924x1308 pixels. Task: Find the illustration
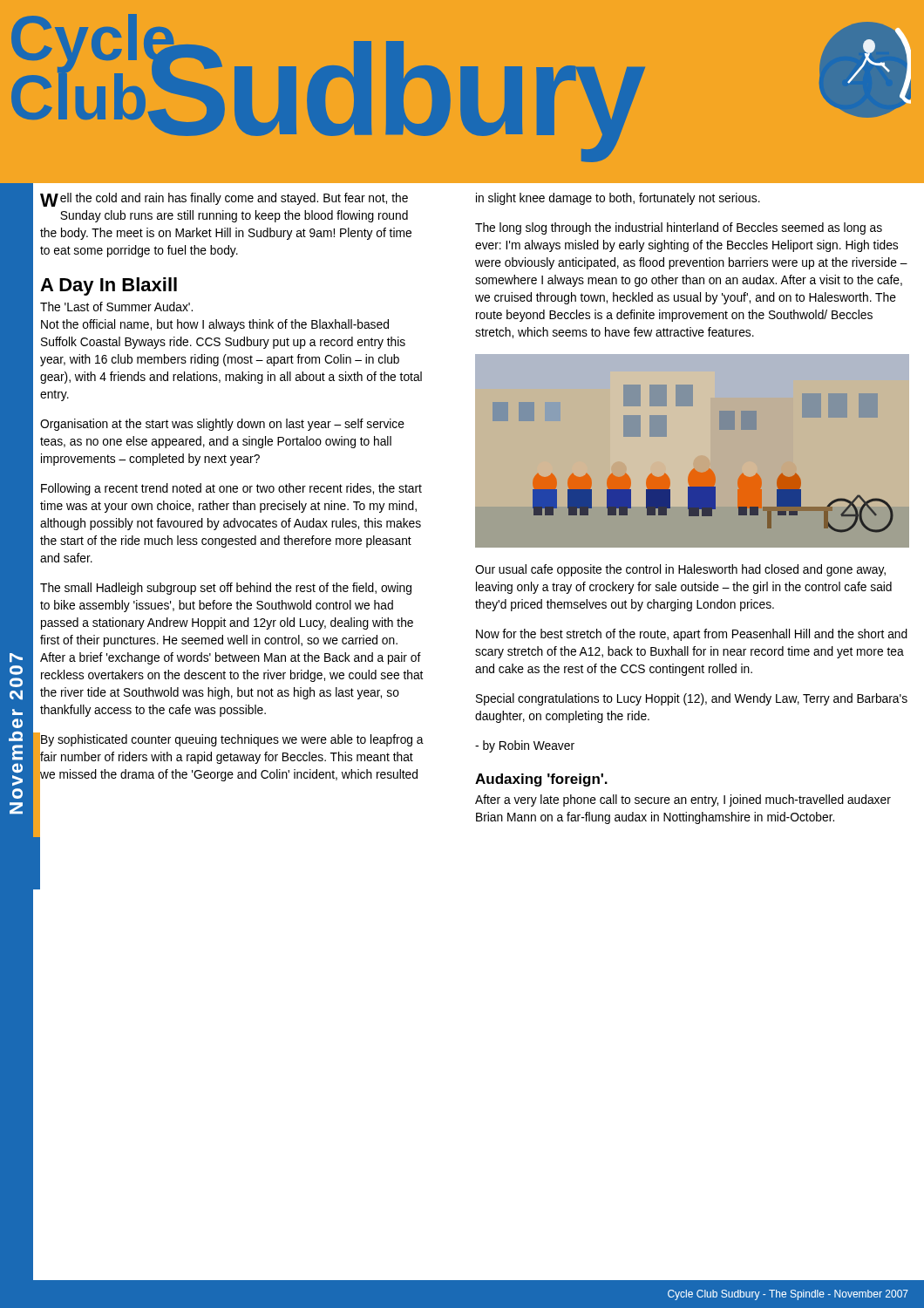[x=854, y=71]
